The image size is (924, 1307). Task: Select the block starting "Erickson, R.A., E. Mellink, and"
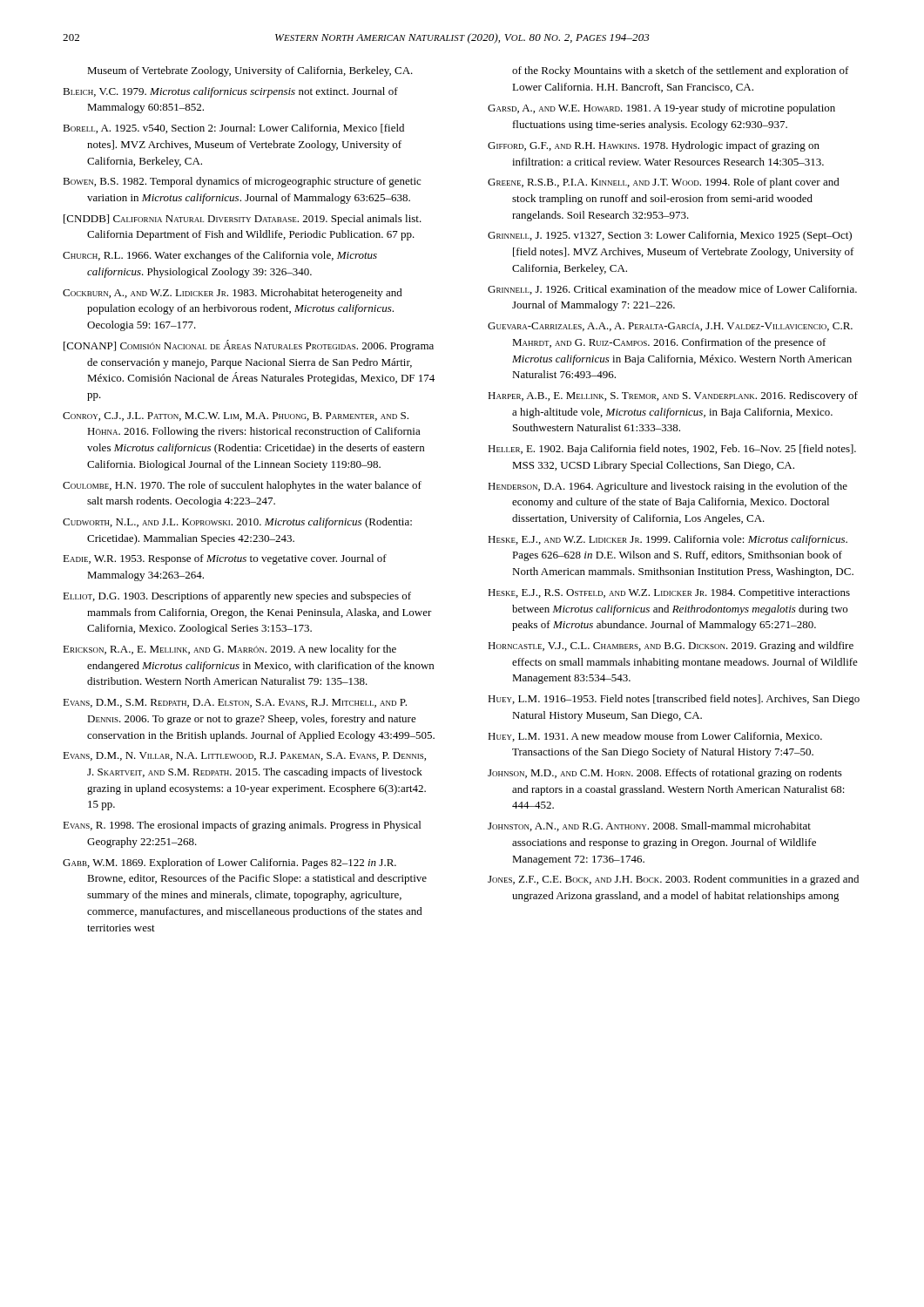pos(249,665)
